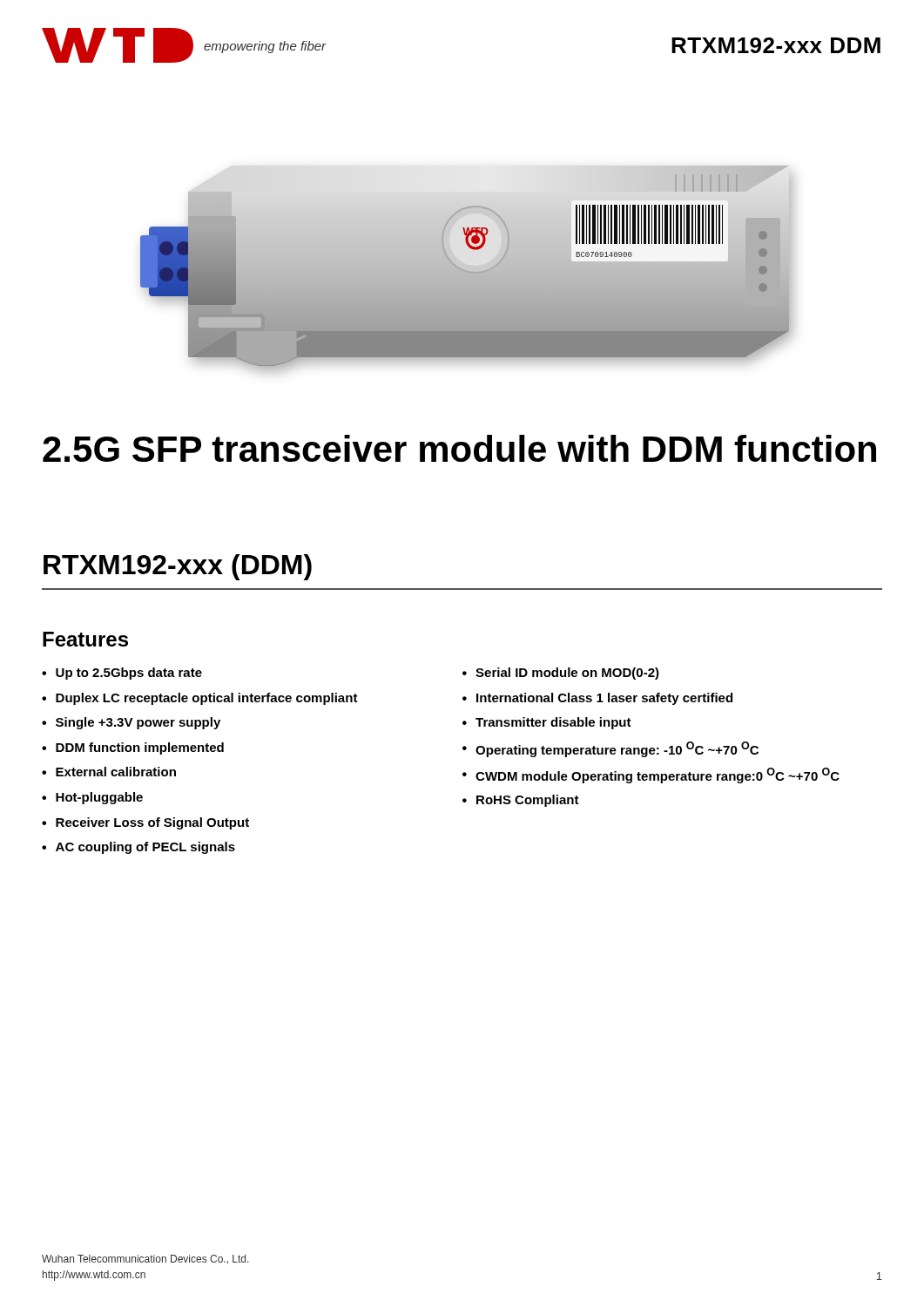Point to "Up to 2.5Gbps data rate"

(129, 673)
